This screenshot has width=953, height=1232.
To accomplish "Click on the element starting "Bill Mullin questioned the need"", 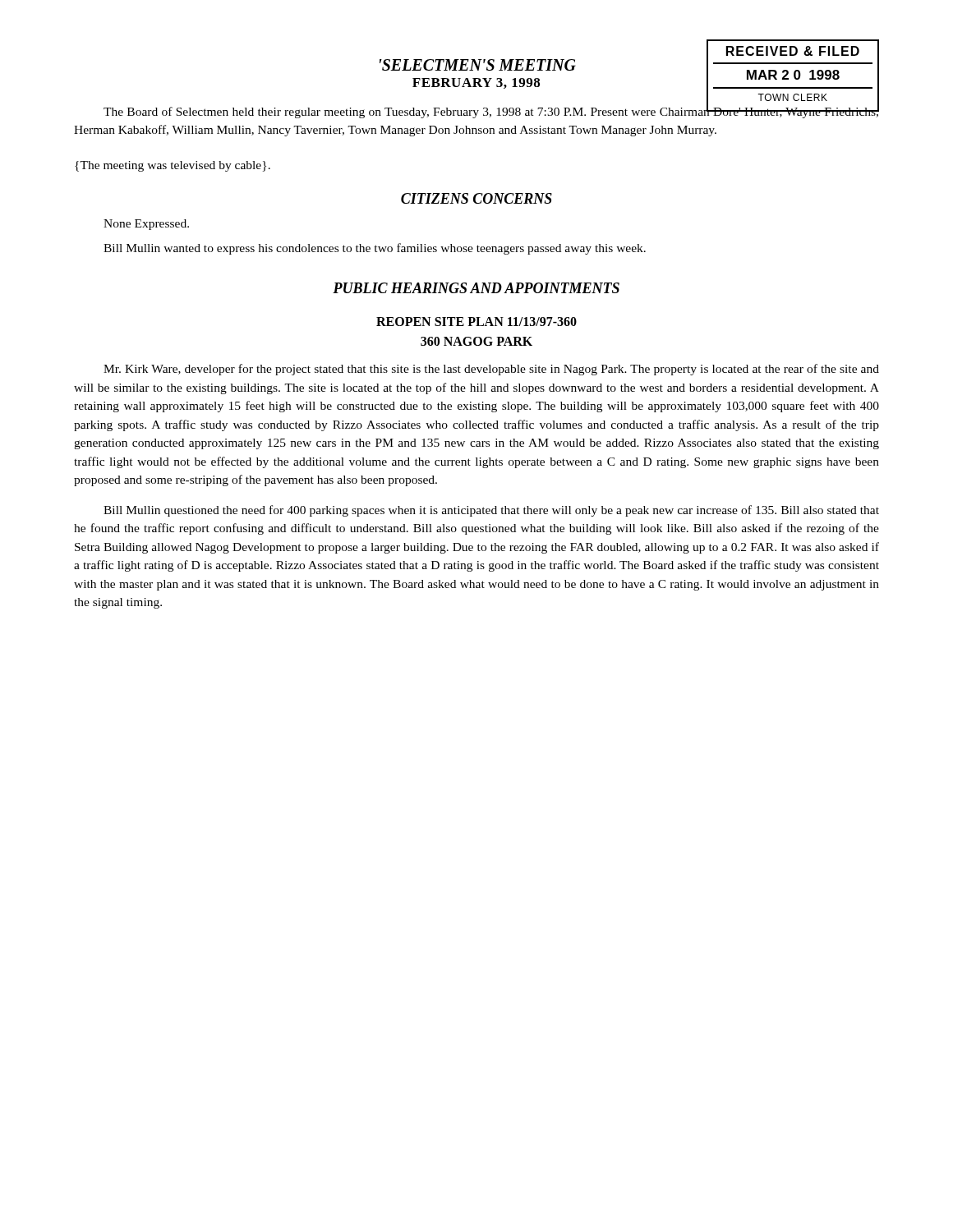I will click(x=476, y=556).
